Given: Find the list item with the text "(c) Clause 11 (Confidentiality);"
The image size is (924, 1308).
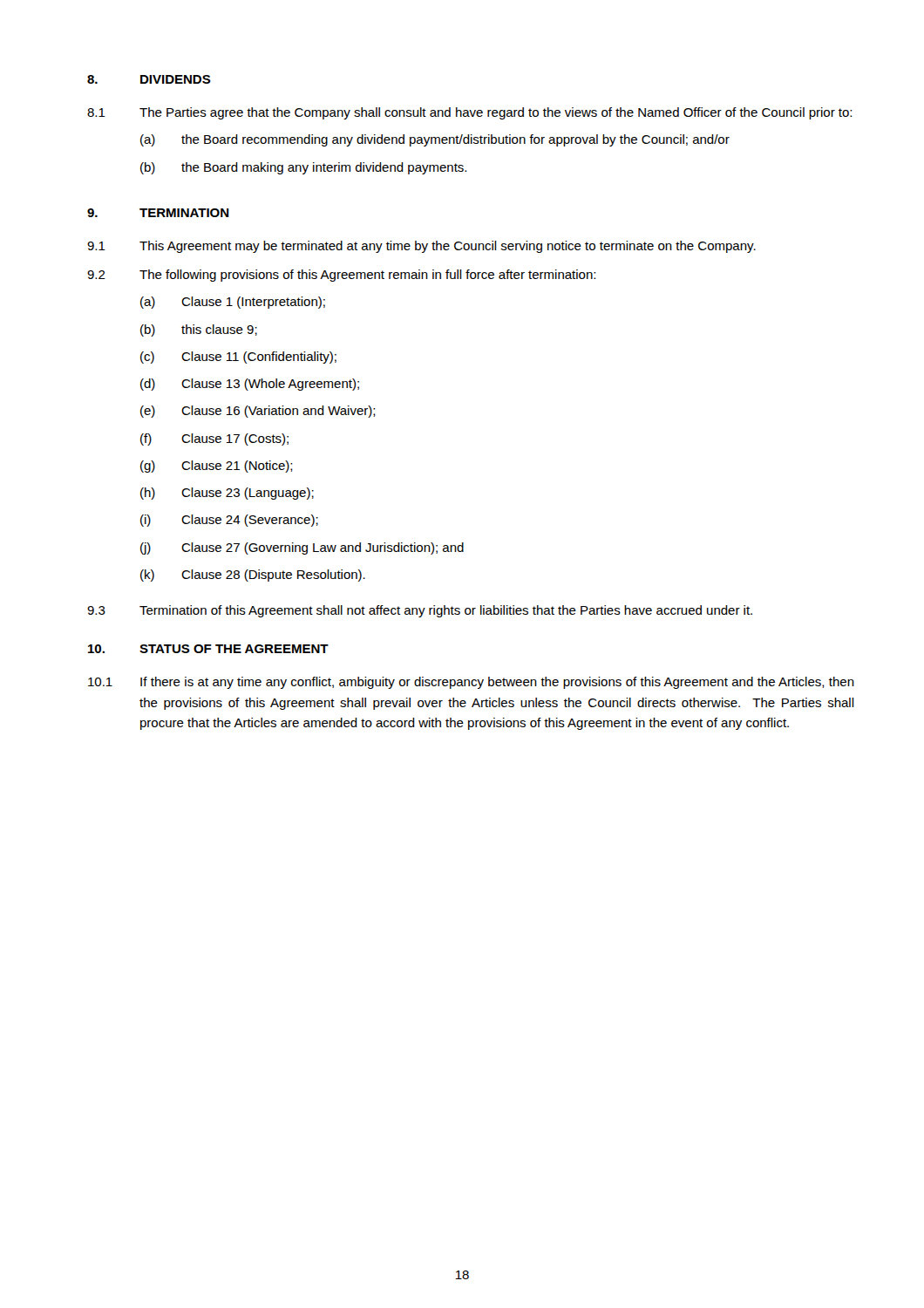Looking at the screenshot, I should point(238,358).
